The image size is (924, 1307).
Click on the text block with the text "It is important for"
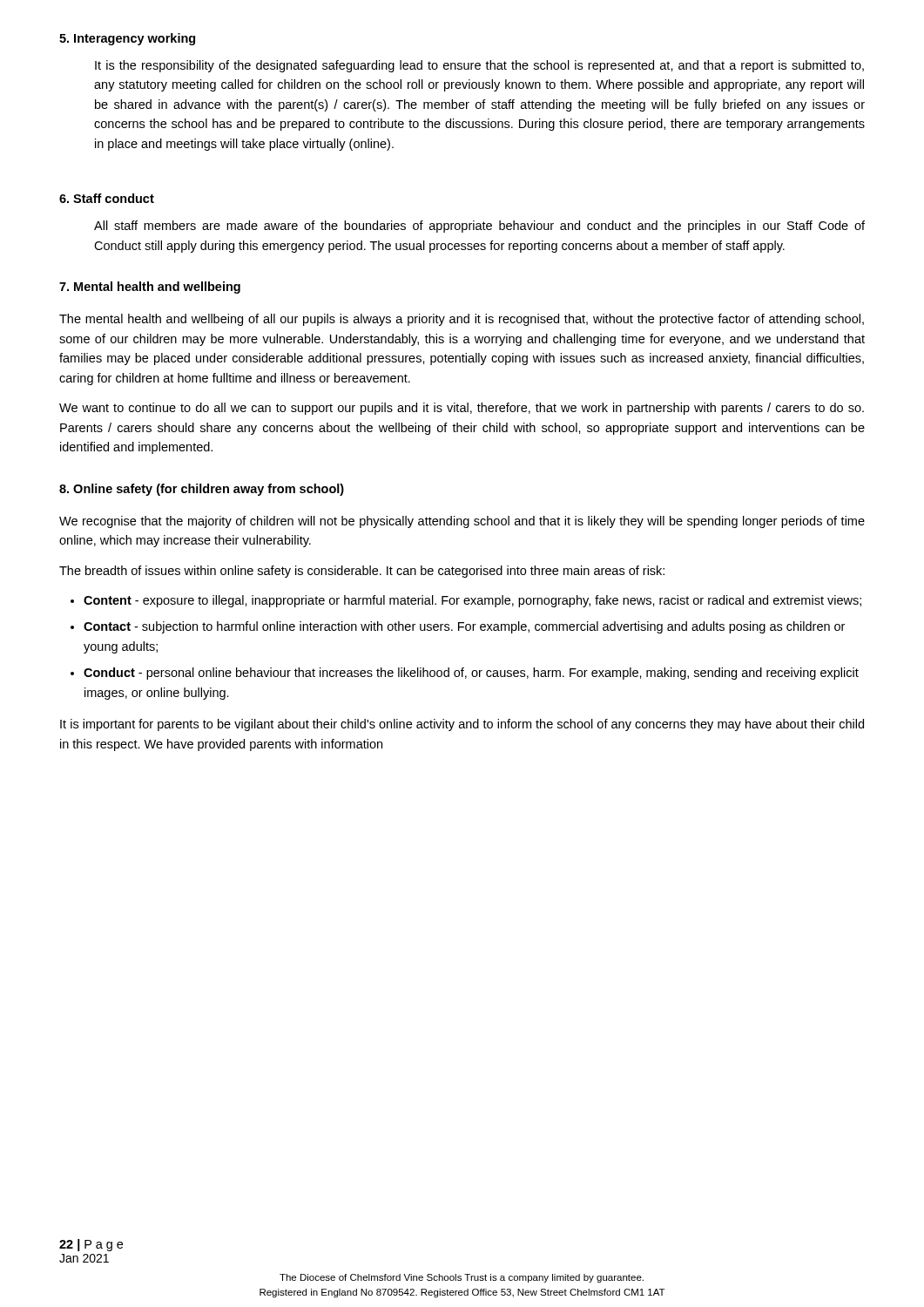tap(462, 734)
